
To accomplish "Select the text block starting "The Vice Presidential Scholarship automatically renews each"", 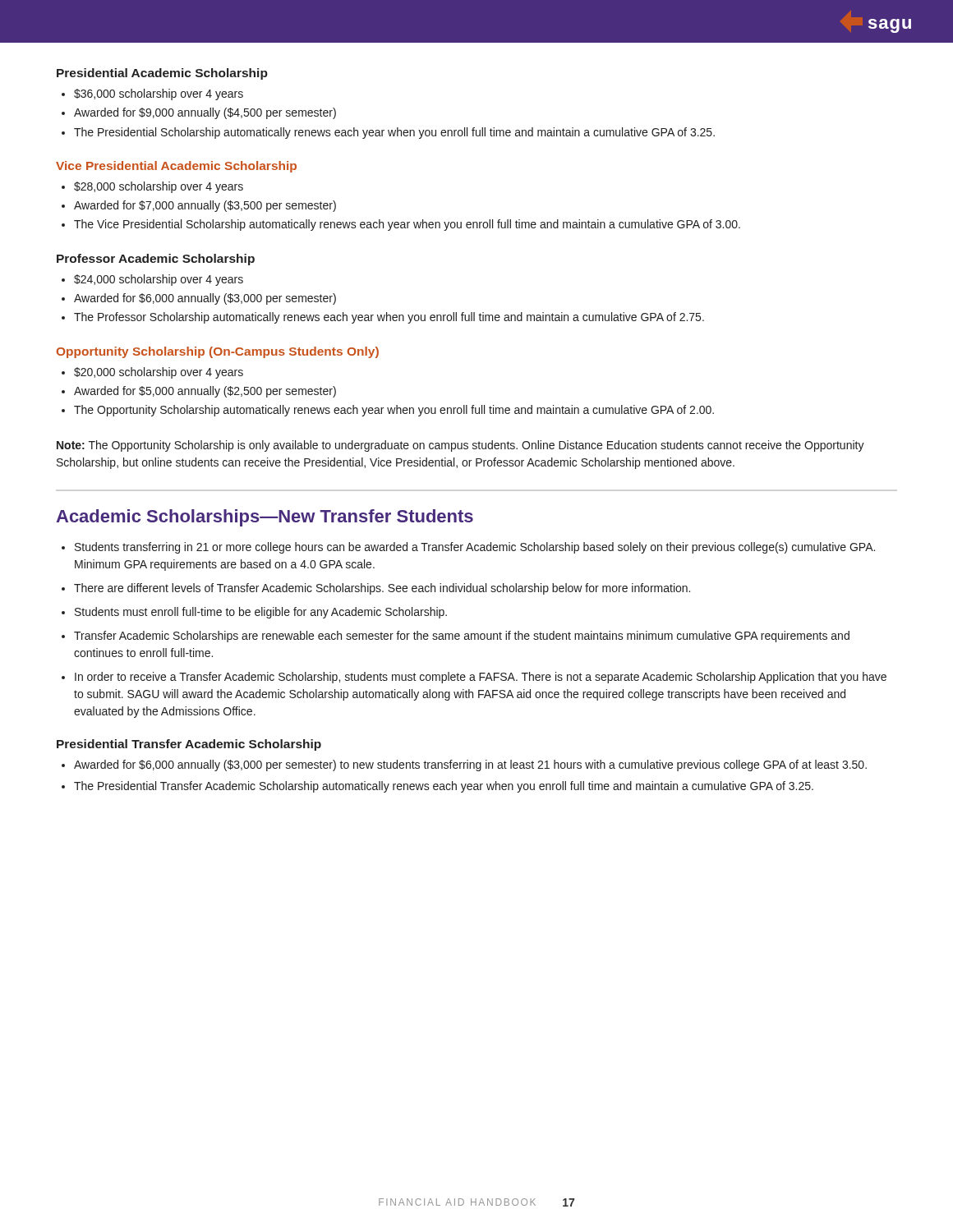I will pyautogui.click(x=407, y=225).
